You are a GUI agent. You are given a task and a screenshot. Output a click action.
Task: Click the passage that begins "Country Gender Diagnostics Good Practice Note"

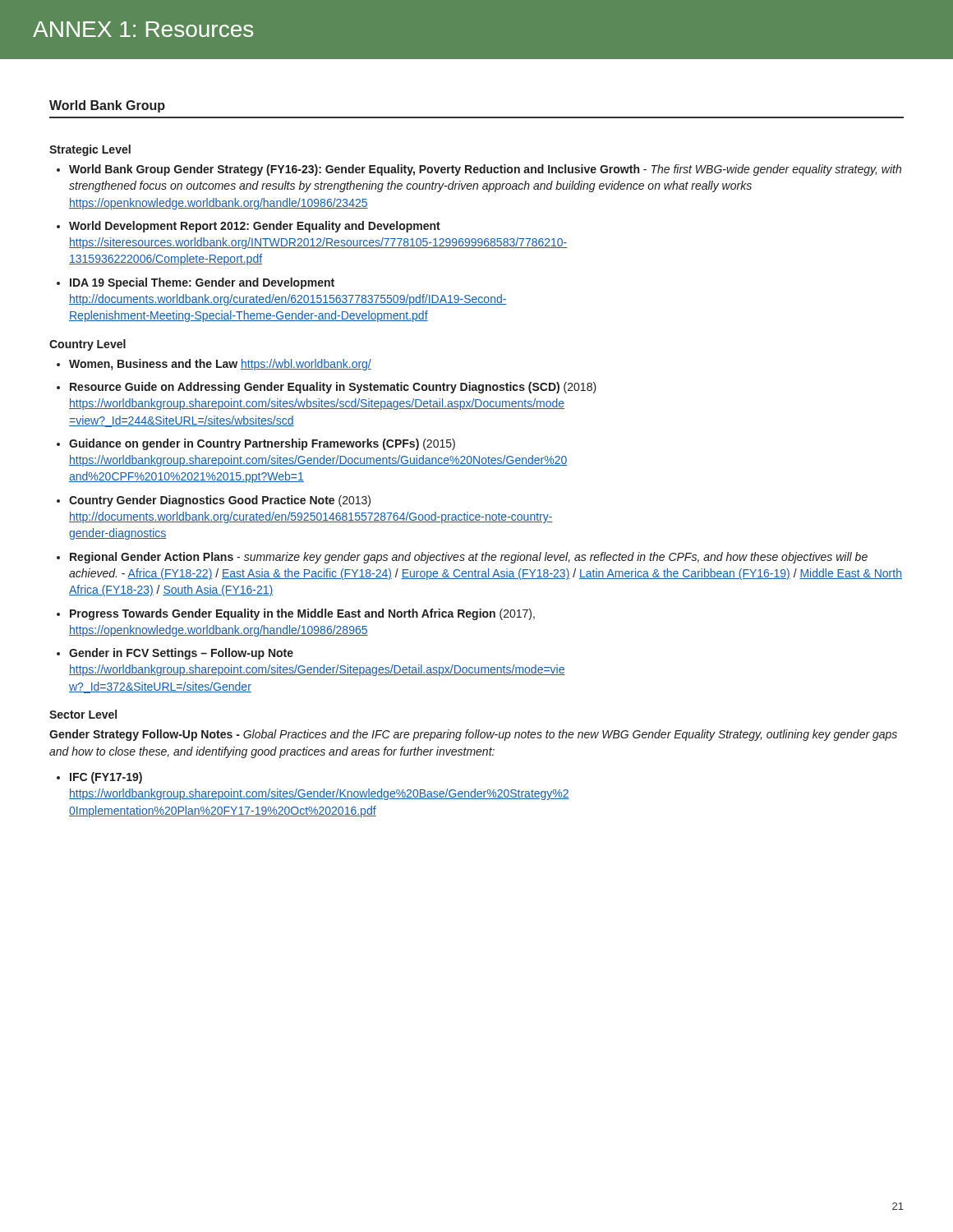point(311,517)
